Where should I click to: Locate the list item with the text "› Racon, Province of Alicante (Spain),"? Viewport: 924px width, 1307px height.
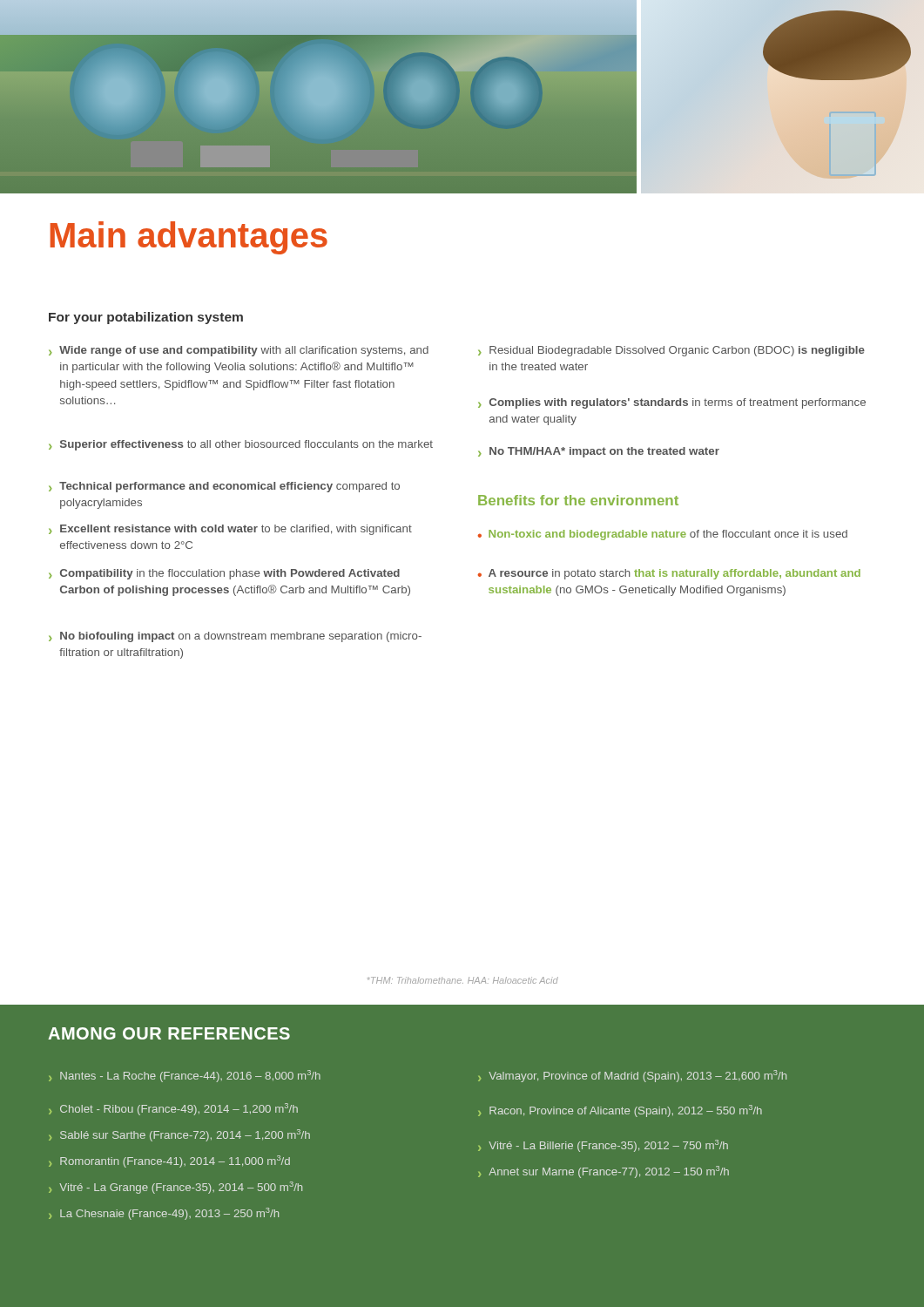click(620, 1112)
